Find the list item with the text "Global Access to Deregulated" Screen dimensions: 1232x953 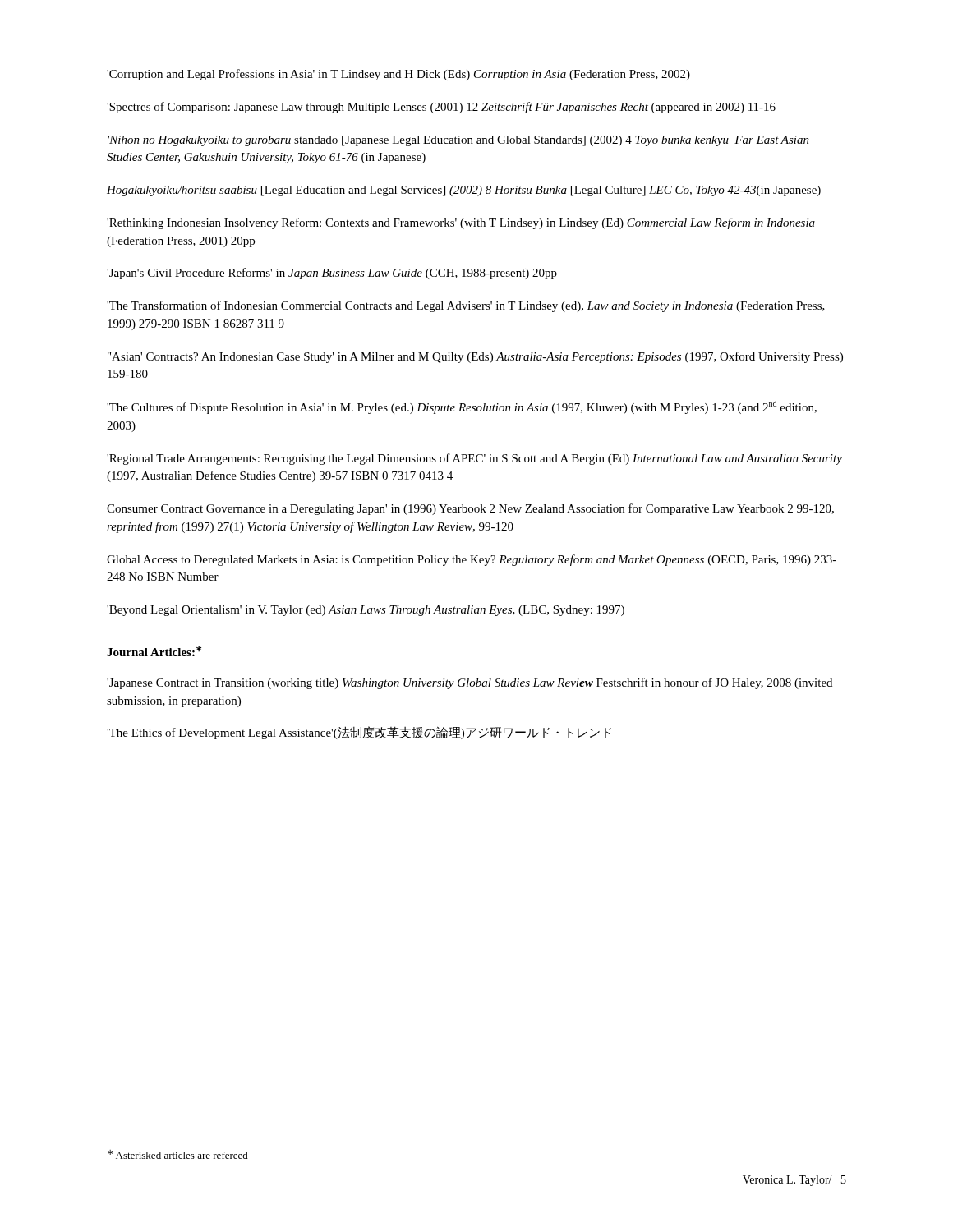pyautogui.click(x=472, y=568)
